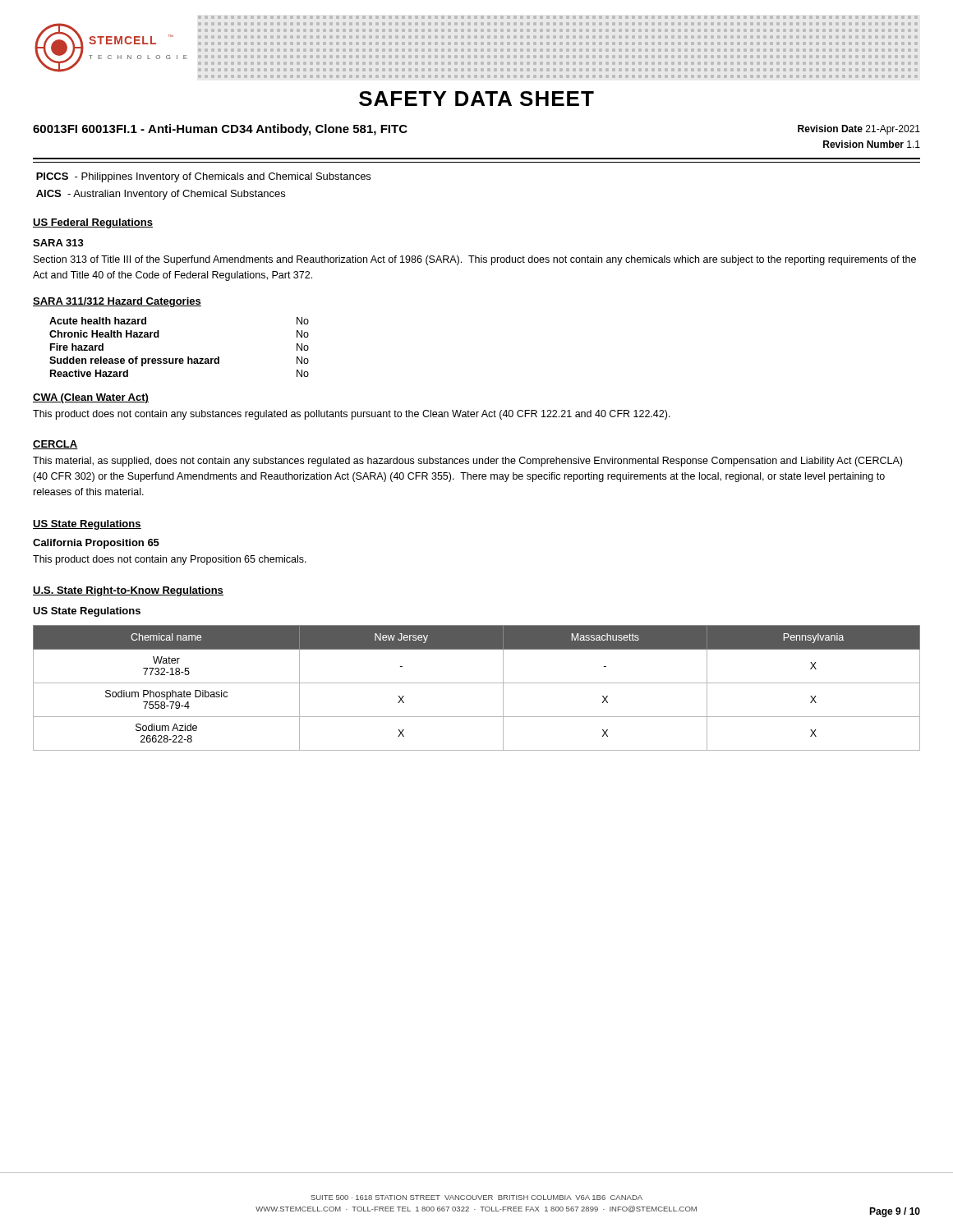Find the region starting "60013FI 60013FI.1 - Anti-Human CD34 Antibody, Clone"
Image resolution: width=953 pixels, height=1232 pixels.
[220, 129]
